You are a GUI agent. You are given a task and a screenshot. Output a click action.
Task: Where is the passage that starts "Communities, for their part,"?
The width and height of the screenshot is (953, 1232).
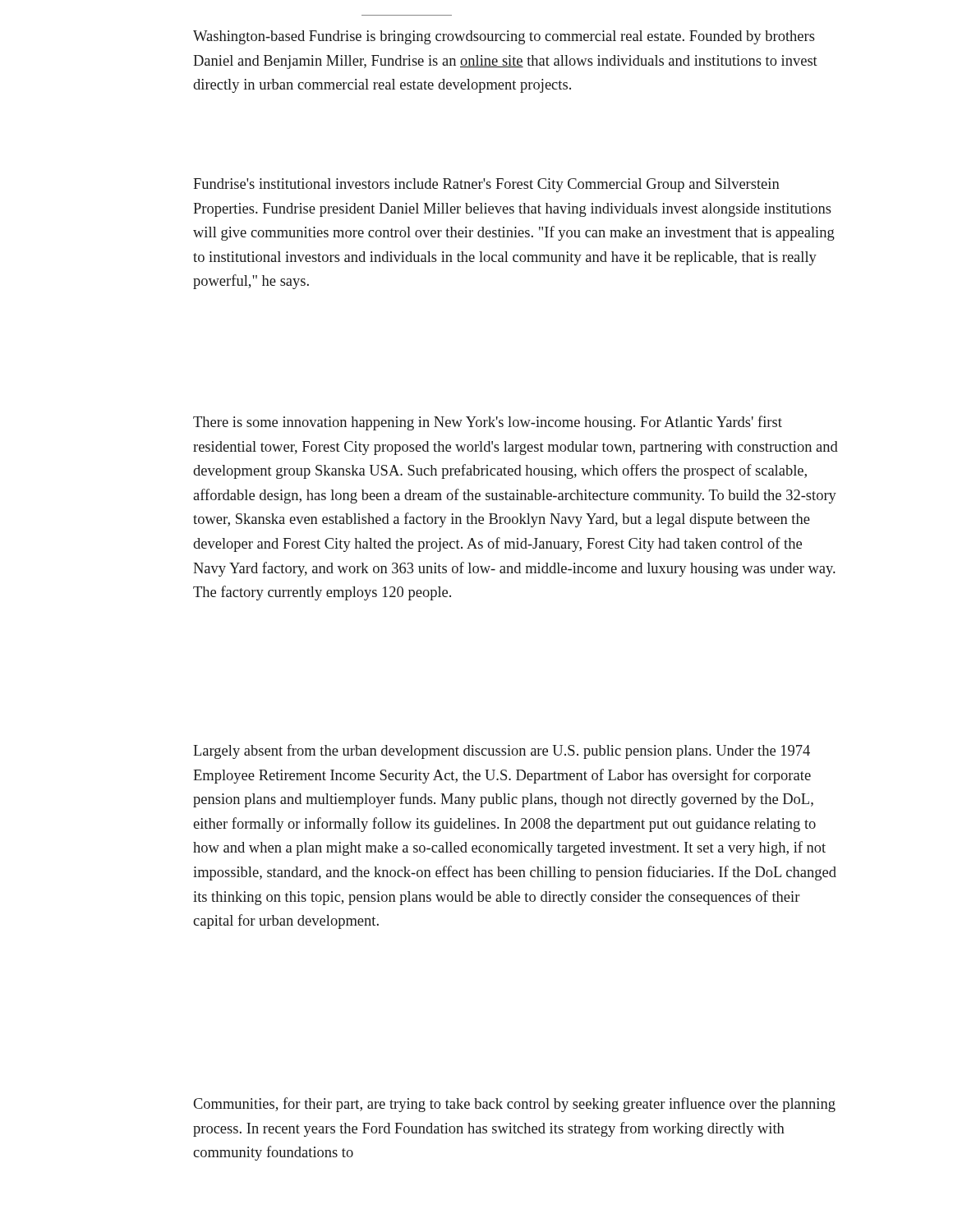[514, 1128]
